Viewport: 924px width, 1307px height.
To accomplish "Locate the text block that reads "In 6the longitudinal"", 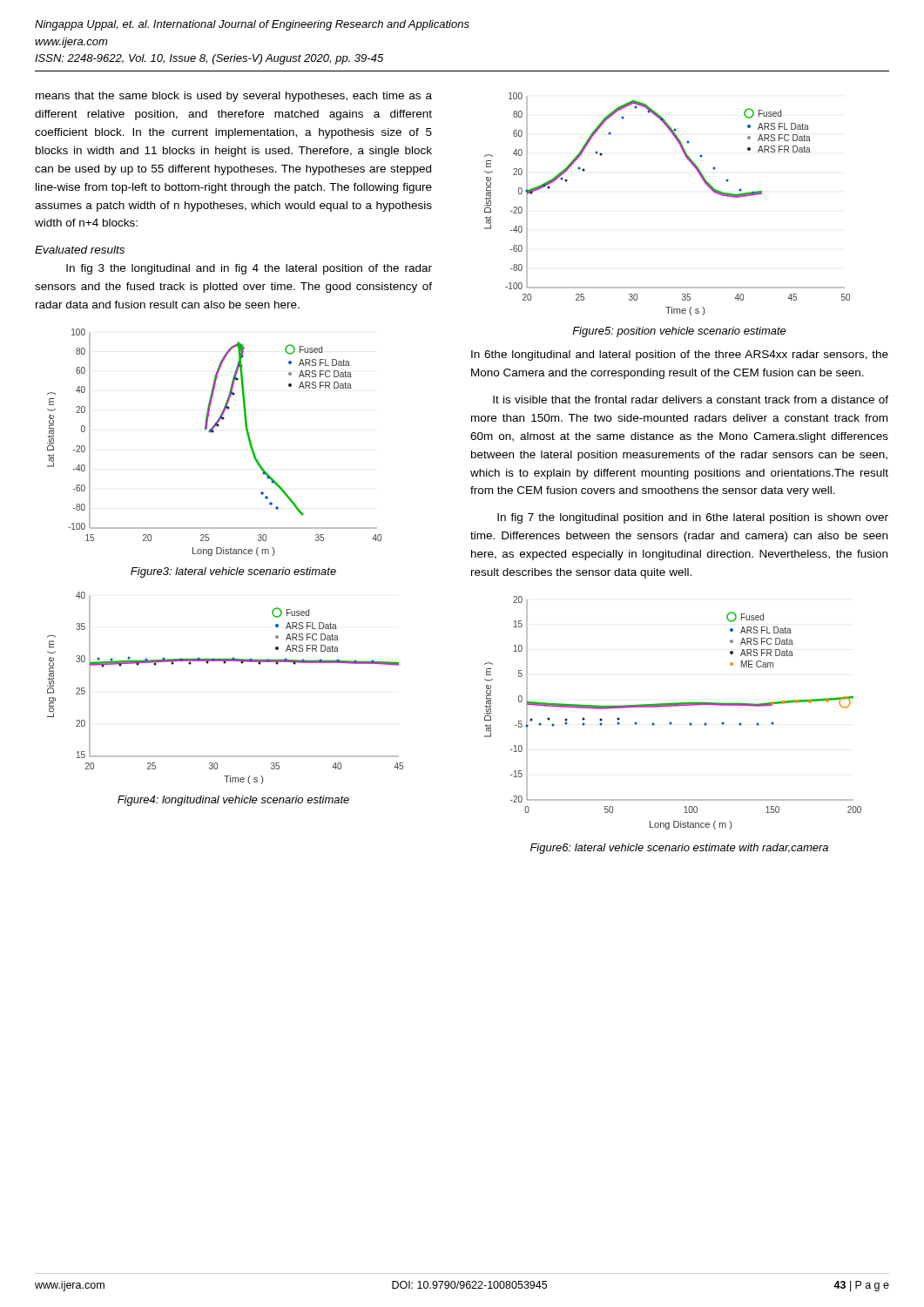I will (679, 363).
